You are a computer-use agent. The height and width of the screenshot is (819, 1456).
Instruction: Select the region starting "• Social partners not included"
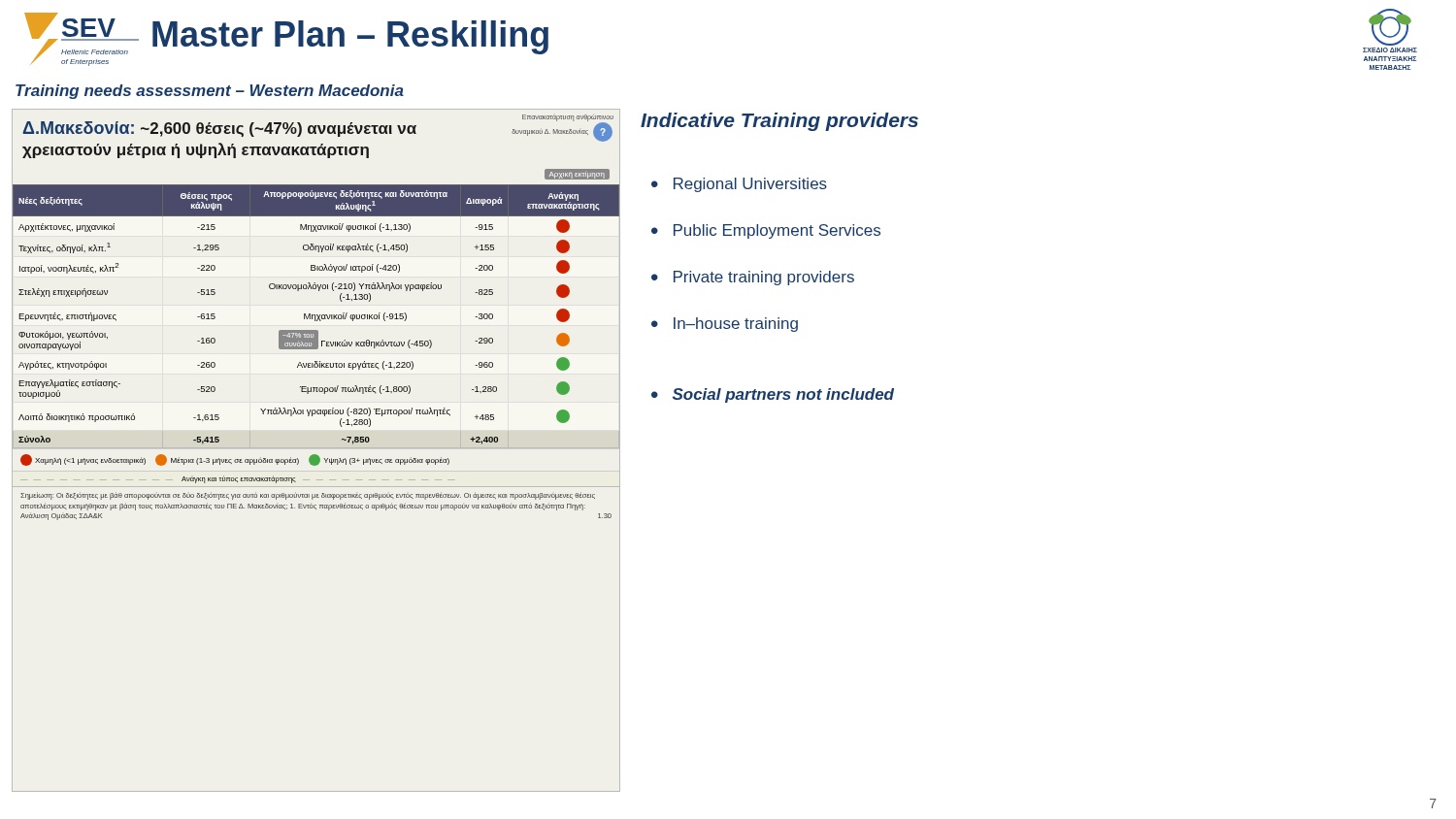772,395
